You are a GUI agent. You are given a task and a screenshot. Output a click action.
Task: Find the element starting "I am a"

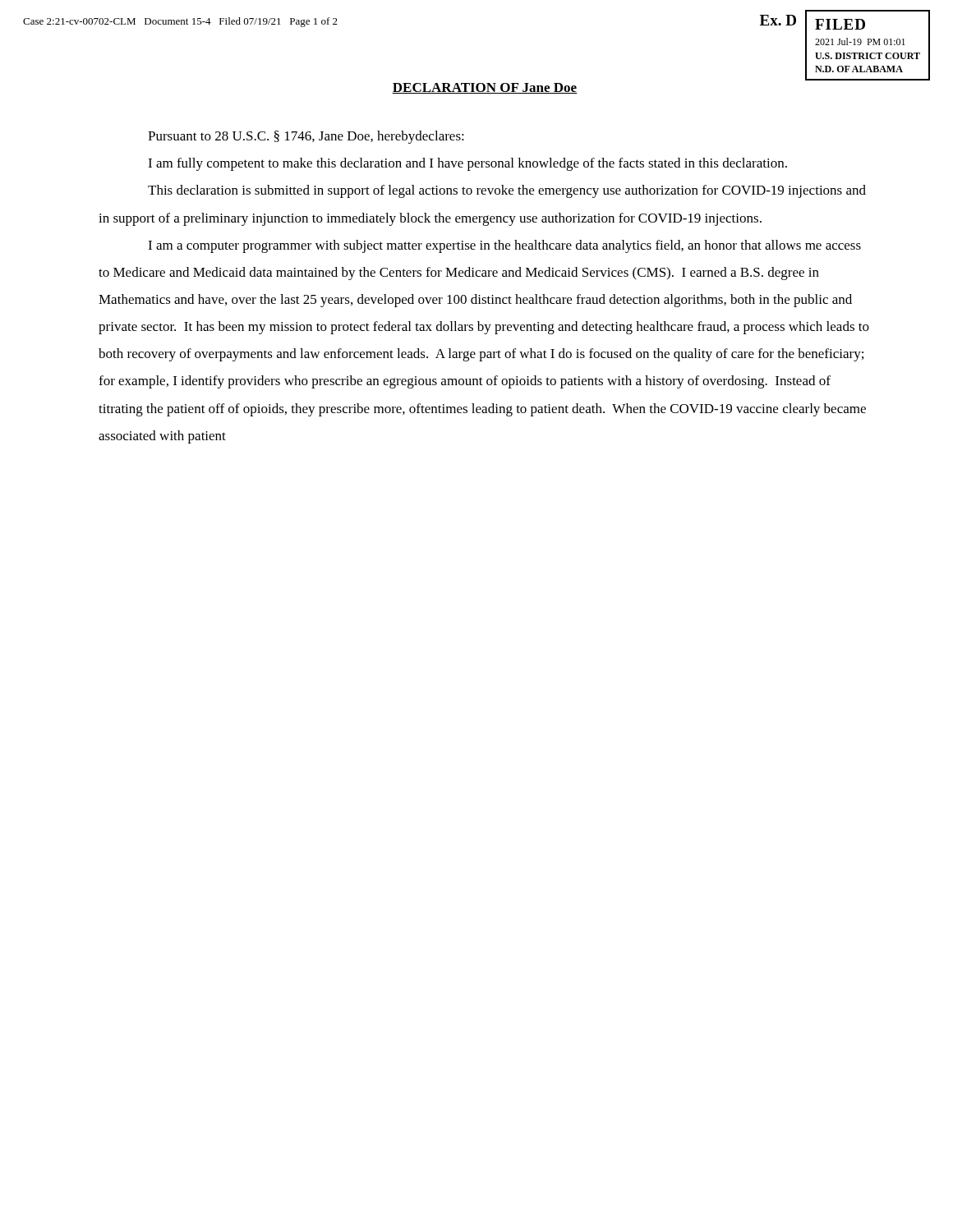[x=484, y=340]
